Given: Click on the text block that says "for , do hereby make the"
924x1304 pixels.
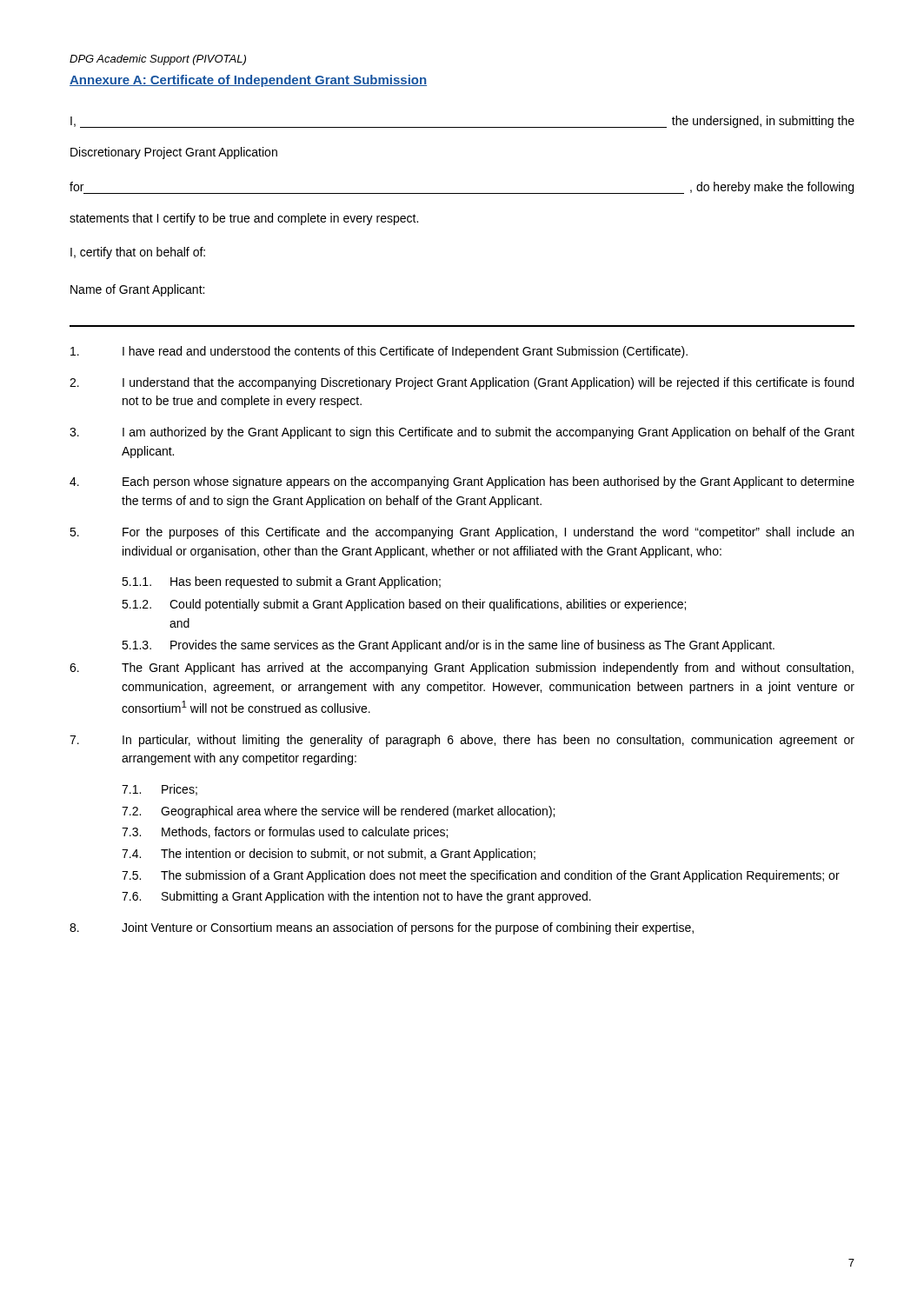Looking at the screenshot, I should coord(462,186).
